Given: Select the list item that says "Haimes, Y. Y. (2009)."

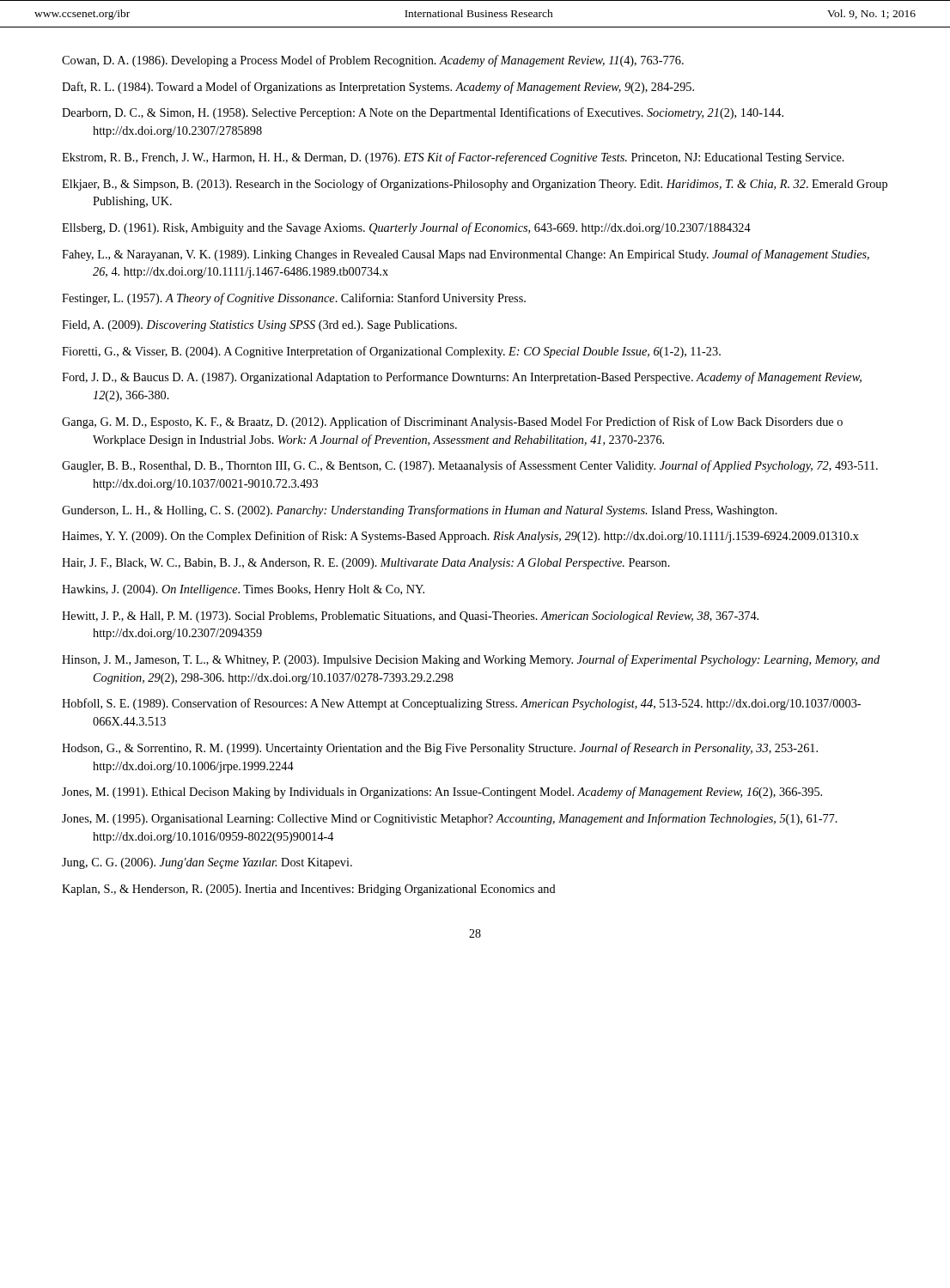Looking at the screenshot, I should (x=460, y=536).
